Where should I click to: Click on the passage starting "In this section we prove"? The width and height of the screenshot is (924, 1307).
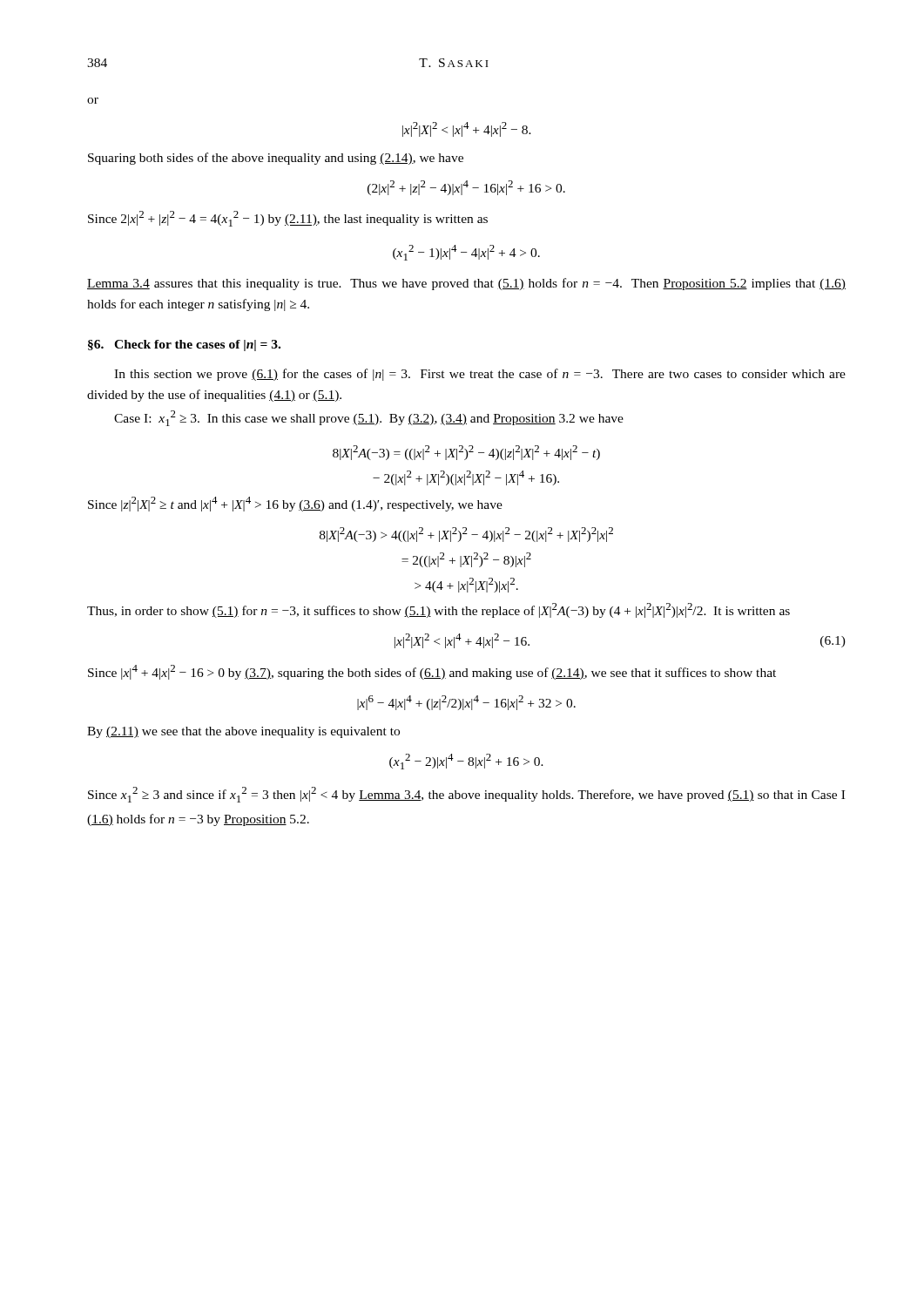466,384
